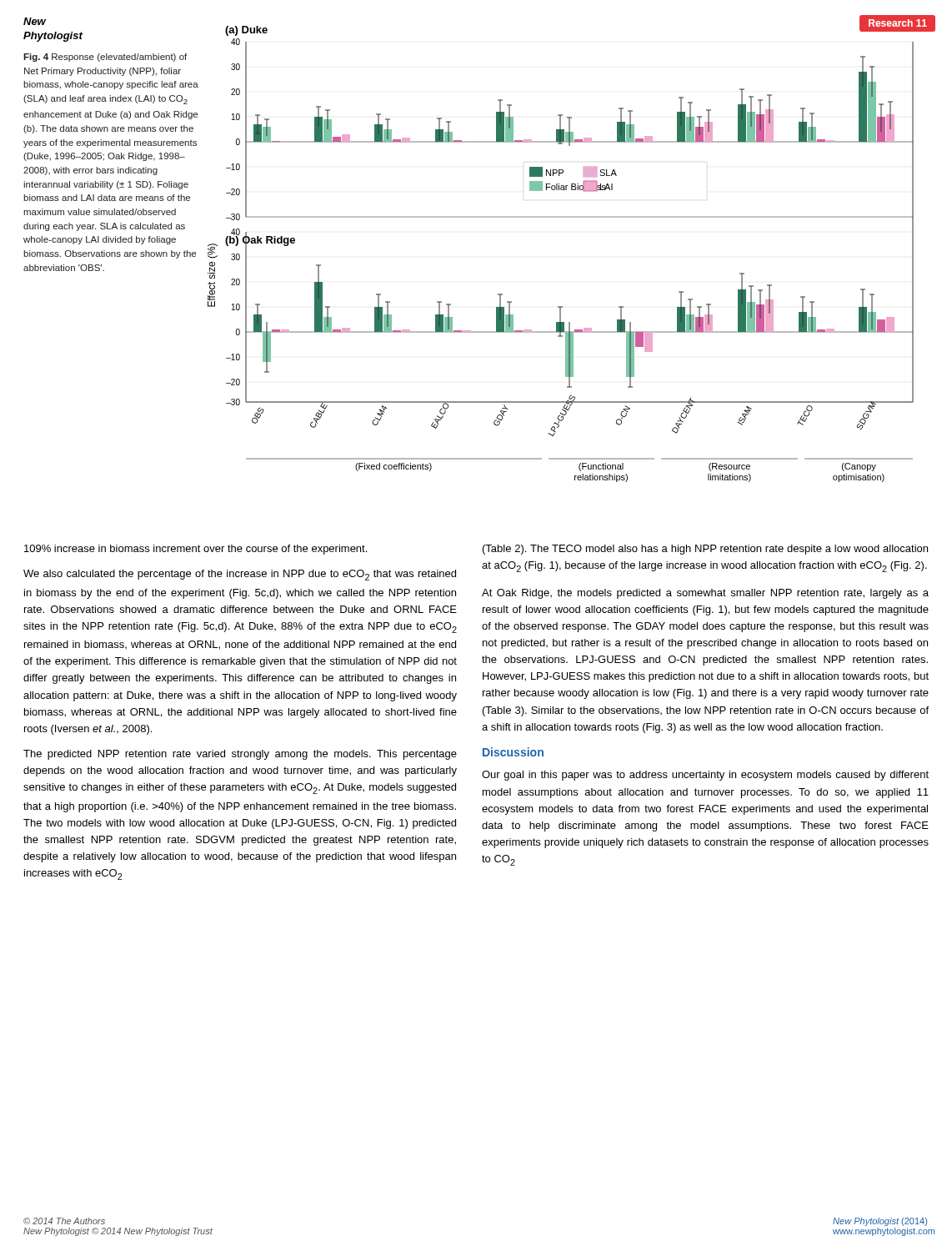Point to the block beginning "(Table 2). The"
This screenshot has width=952, height=1251.
(x=705, y=705)
